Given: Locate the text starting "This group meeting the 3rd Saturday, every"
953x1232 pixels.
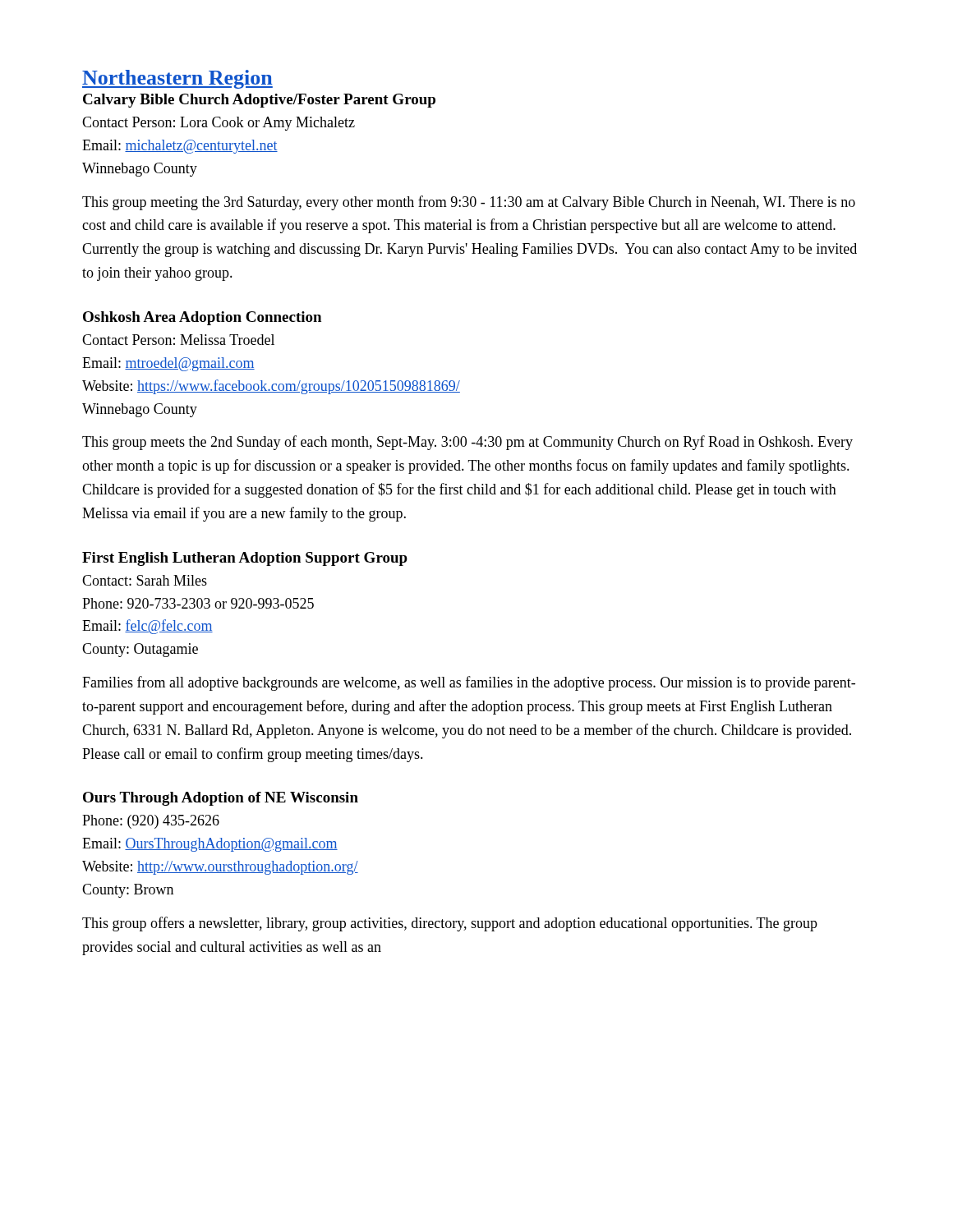Looking at the screenshot, I should [476, 238].
